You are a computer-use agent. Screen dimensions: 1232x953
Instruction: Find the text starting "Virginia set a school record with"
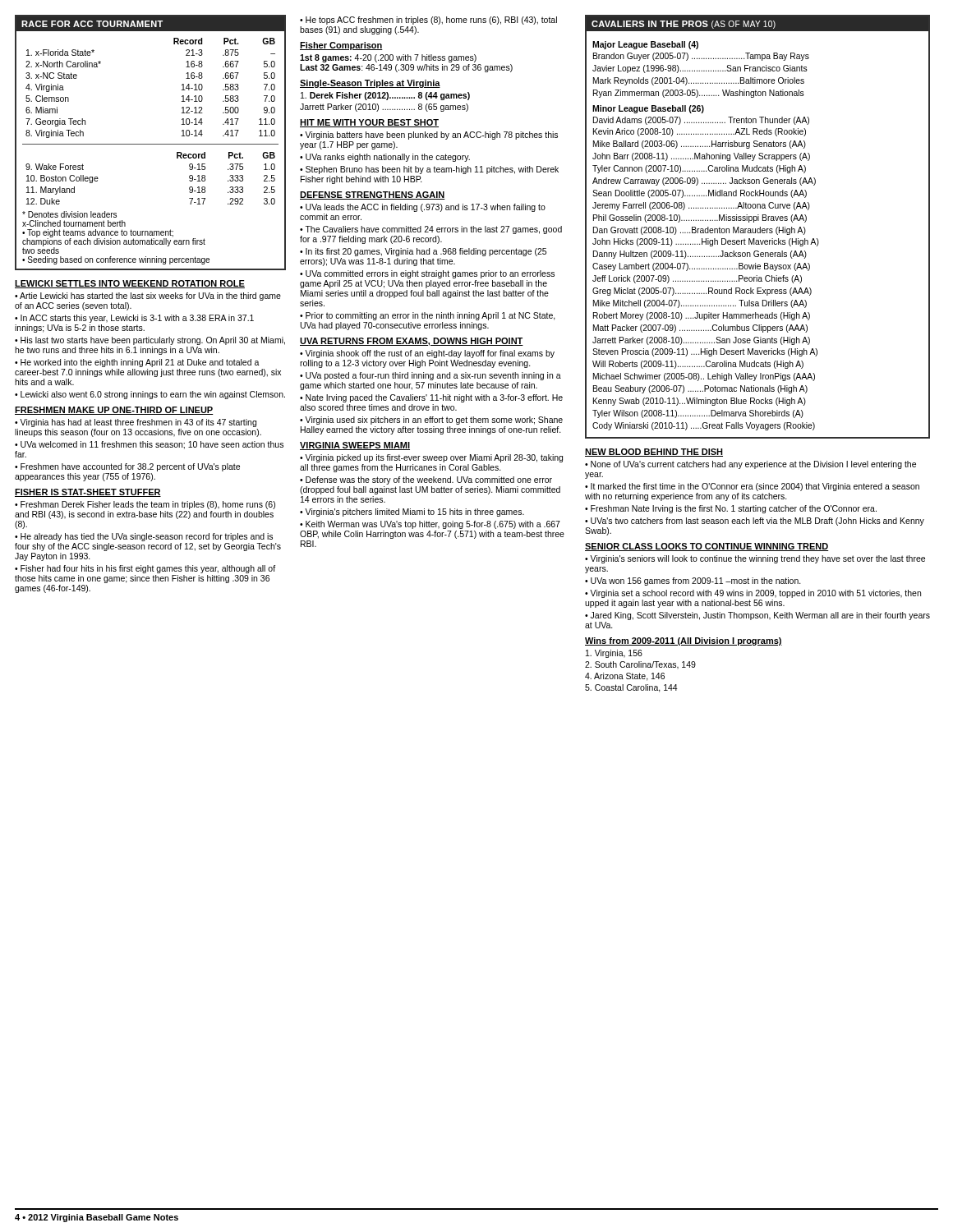753,598
